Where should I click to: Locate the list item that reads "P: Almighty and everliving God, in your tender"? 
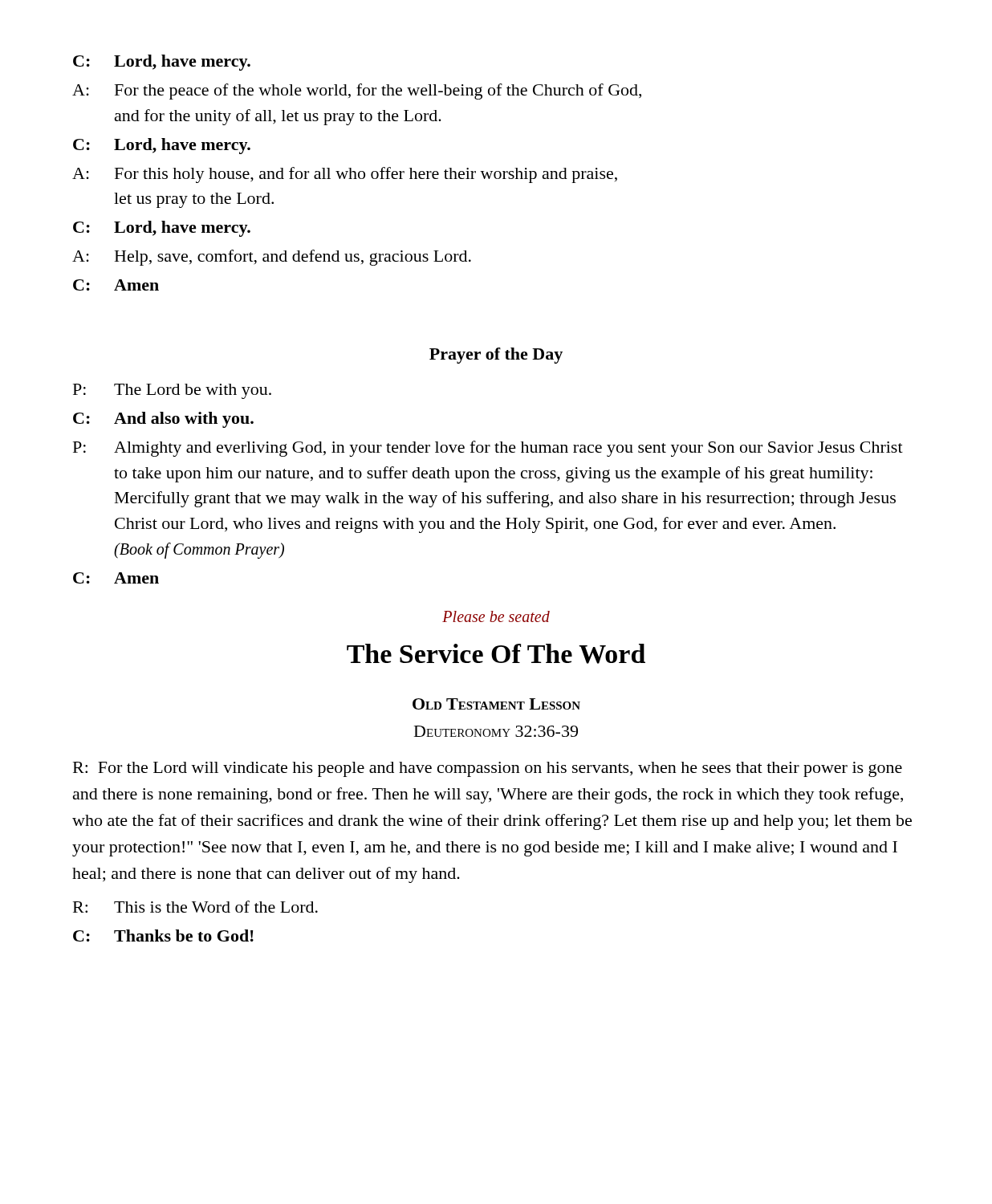496,498
